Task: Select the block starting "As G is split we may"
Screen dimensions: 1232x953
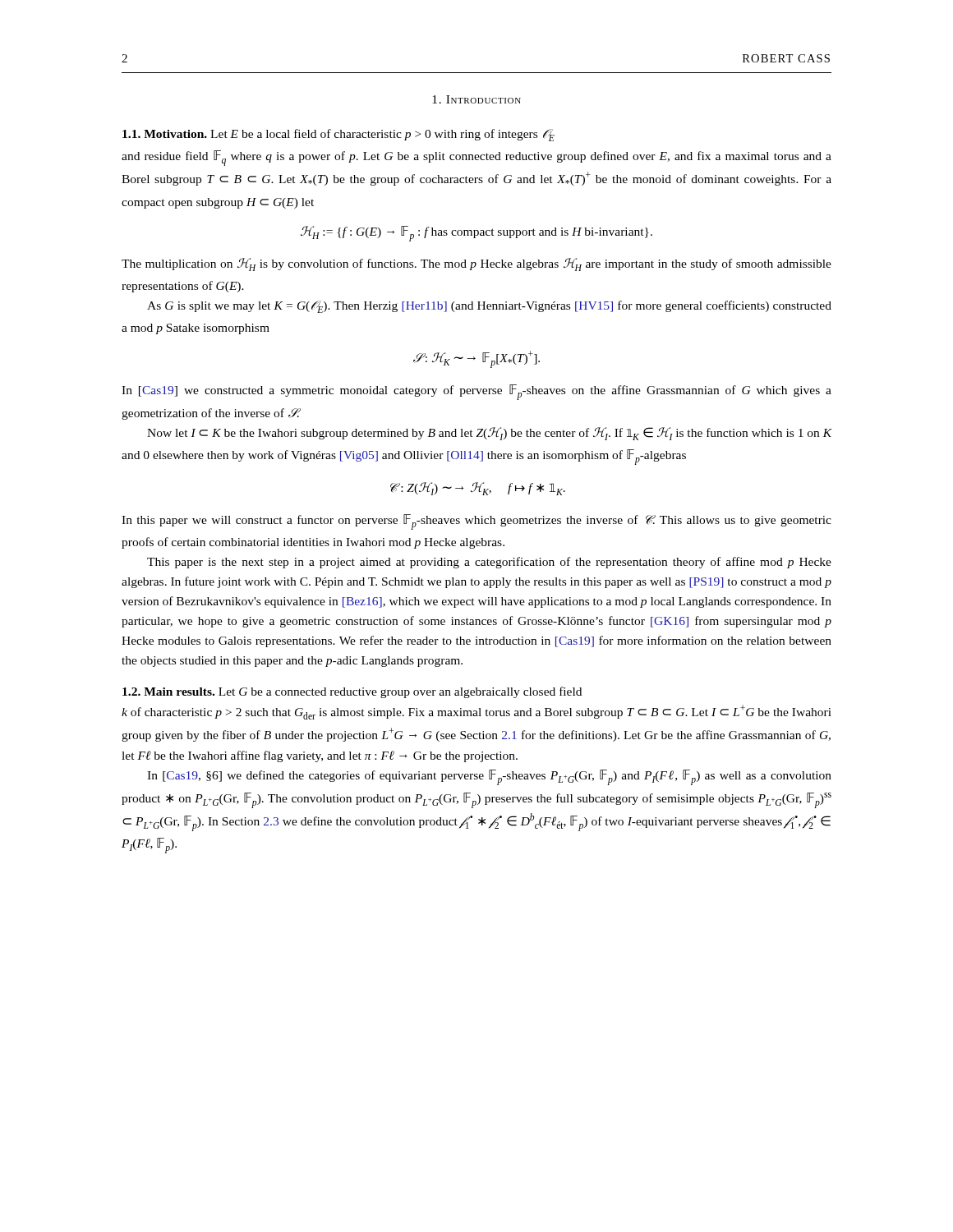Action: pos(476,316)
